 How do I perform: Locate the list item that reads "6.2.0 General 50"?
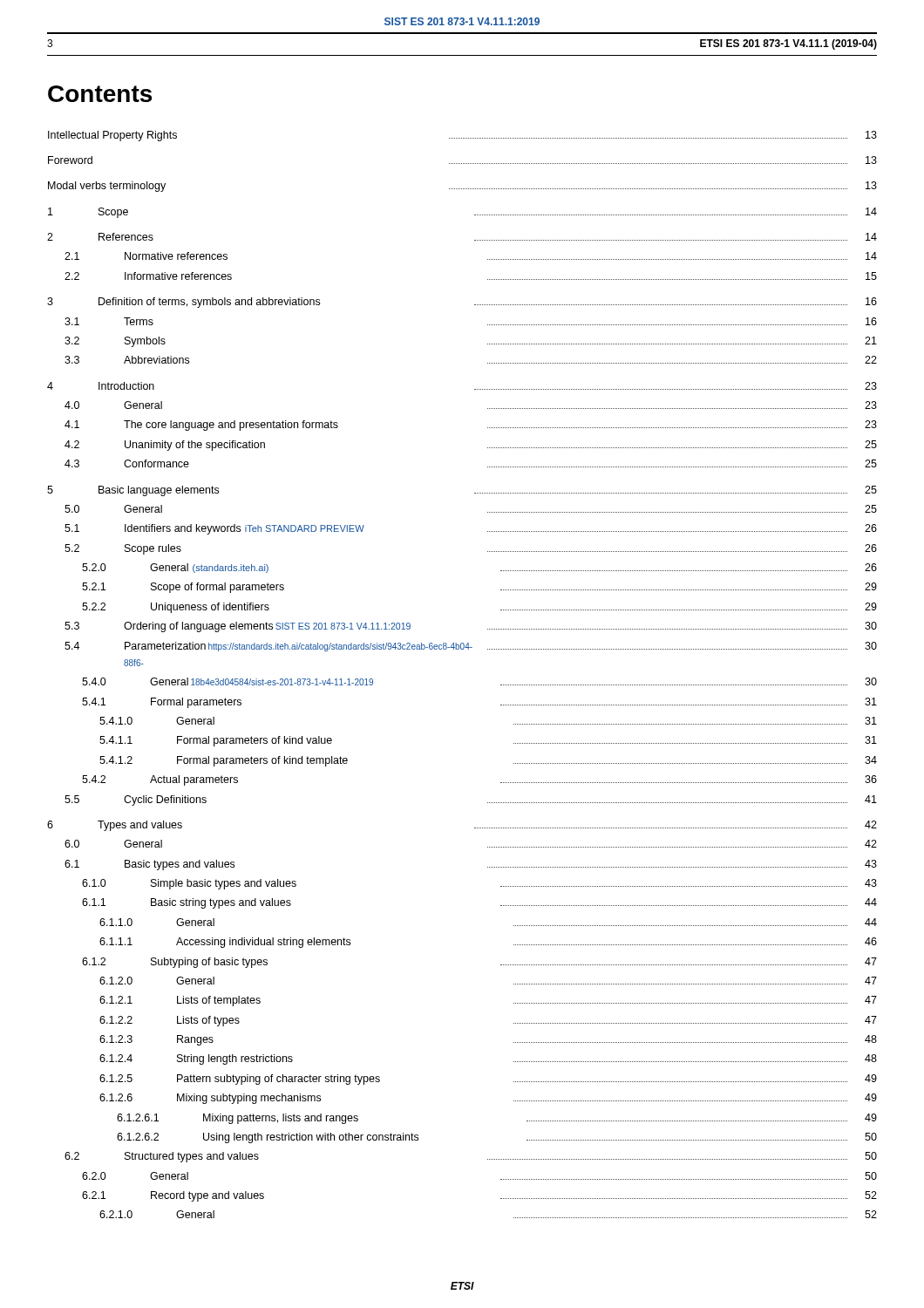click(95, 1176)
